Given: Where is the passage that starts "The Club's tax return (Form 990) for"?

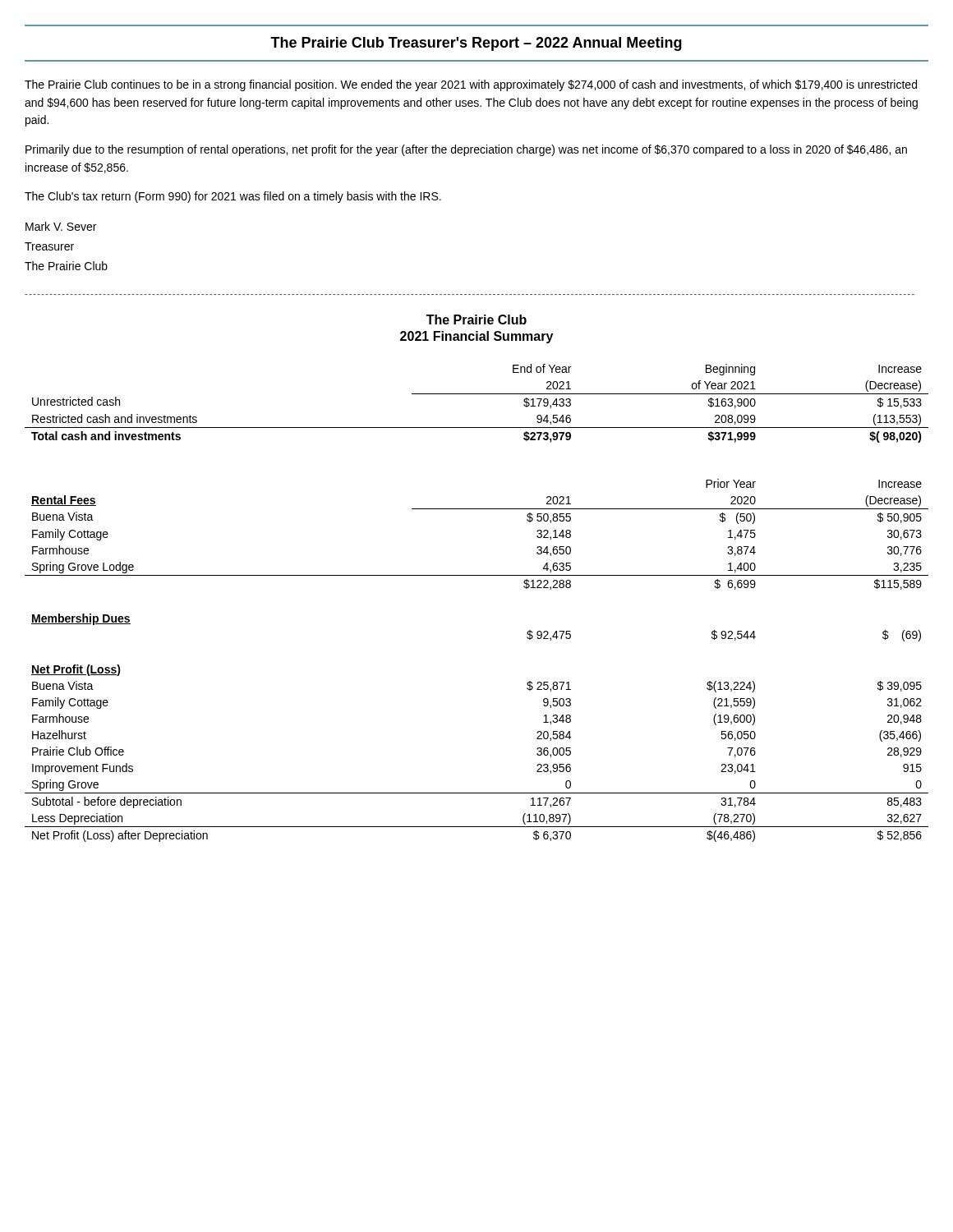Looking at the screenshot, I should [x=233, y=197].
